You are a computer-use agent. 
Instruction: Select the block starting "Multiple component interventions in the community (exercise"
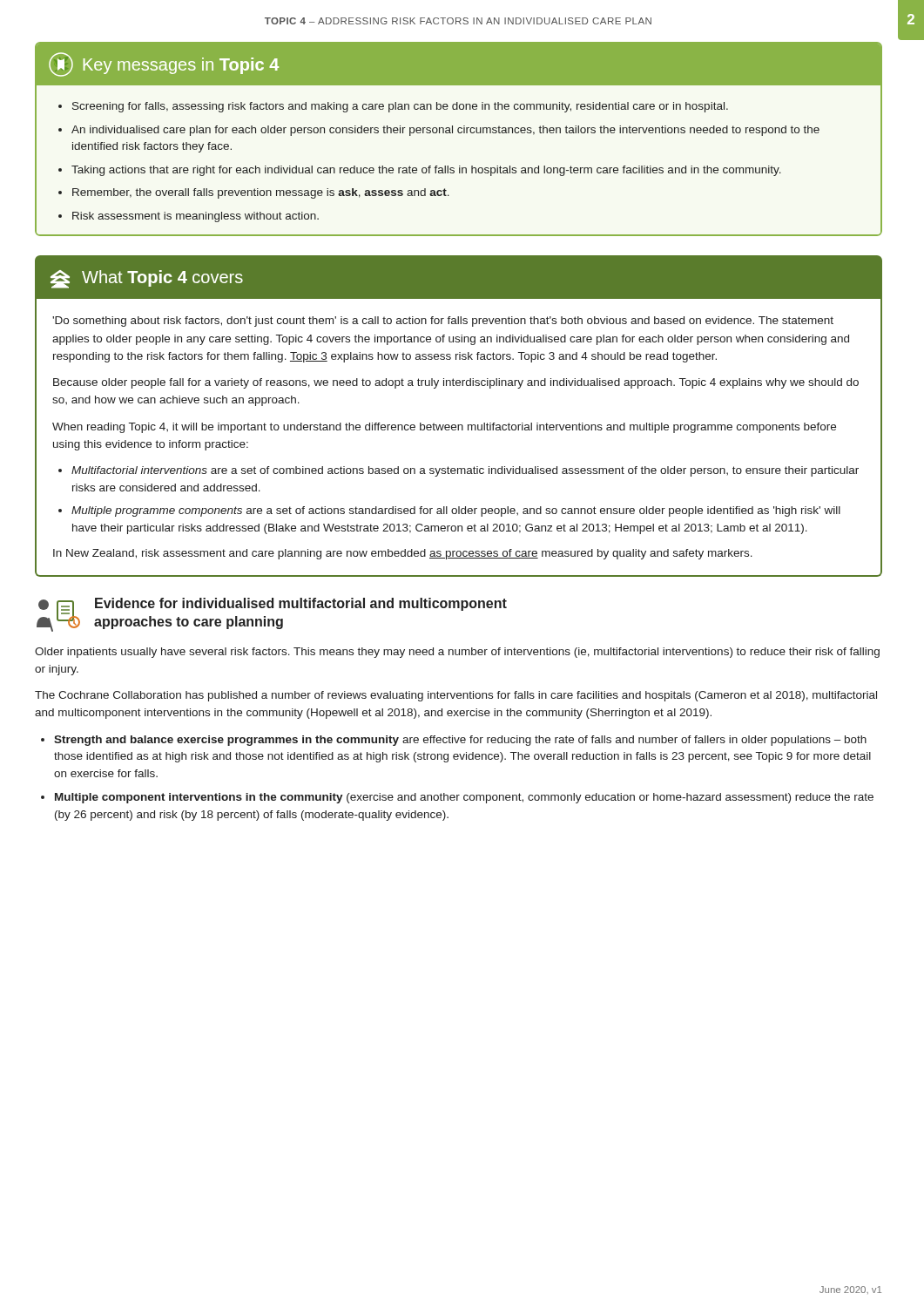[464, 806]
